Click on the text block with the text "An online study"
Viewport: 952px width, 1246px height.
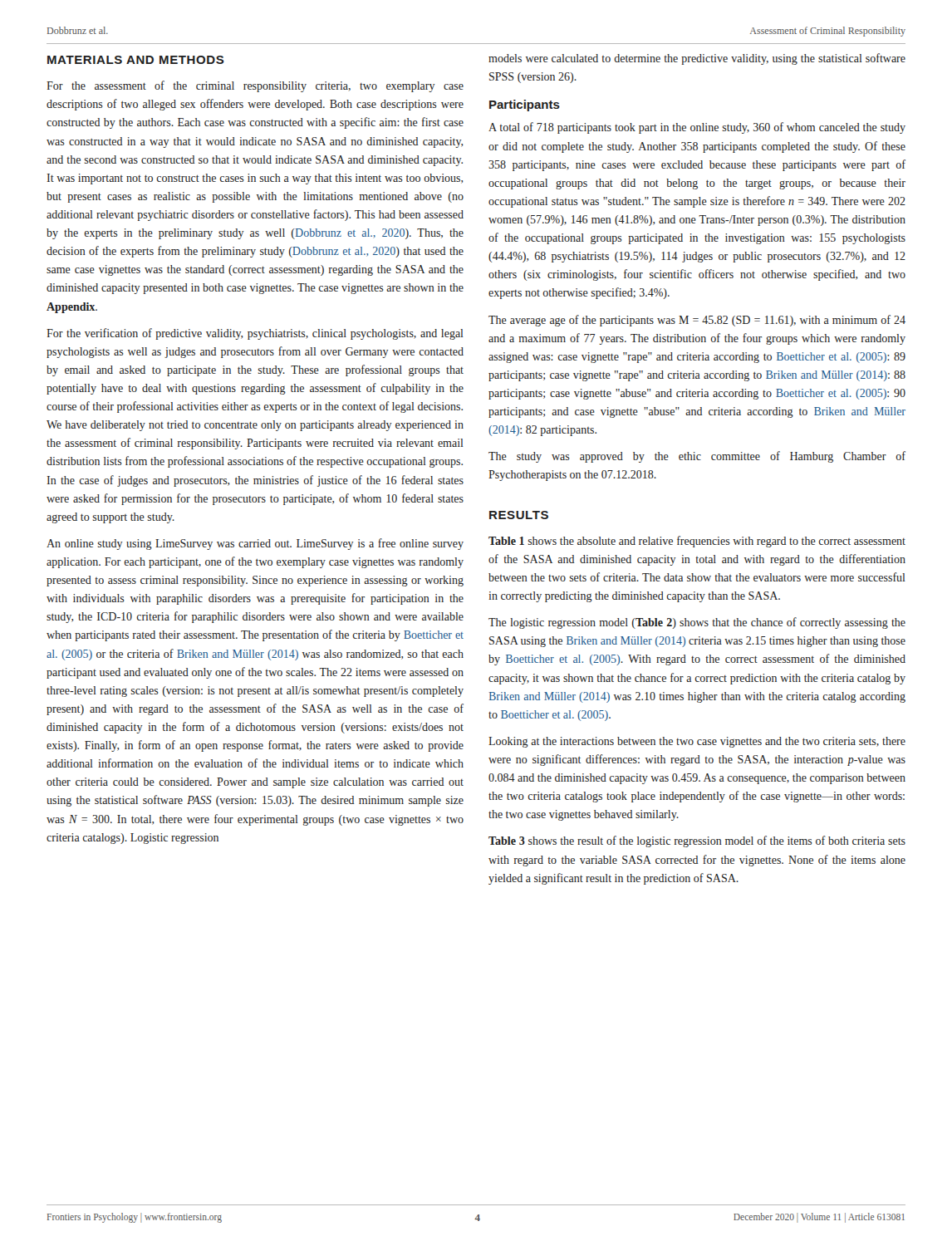(x=255, y=691)
